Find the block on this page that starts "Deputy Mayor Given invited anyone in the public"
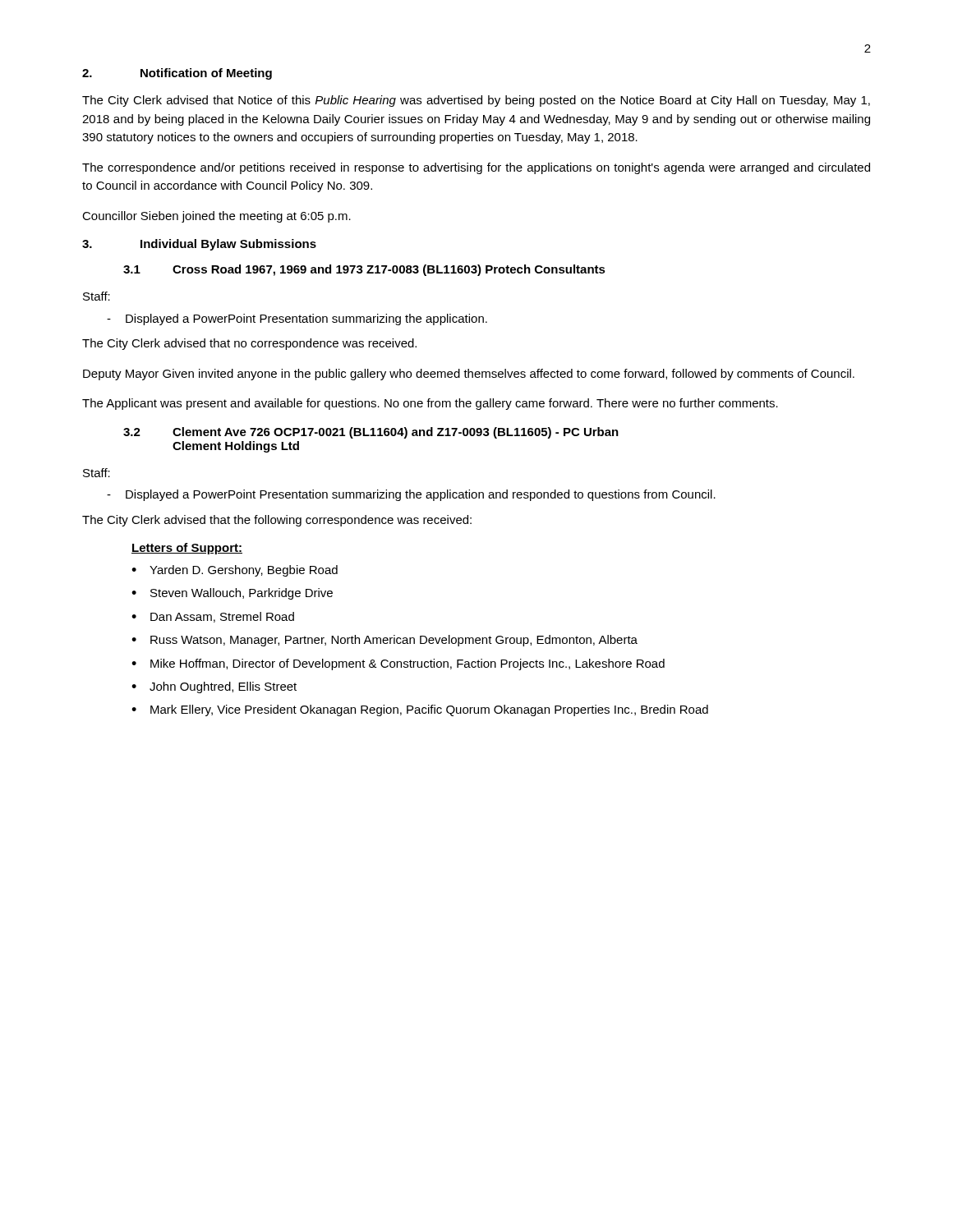The width and height of the screenshot is (953, 1232). click(x=476, y=374)
